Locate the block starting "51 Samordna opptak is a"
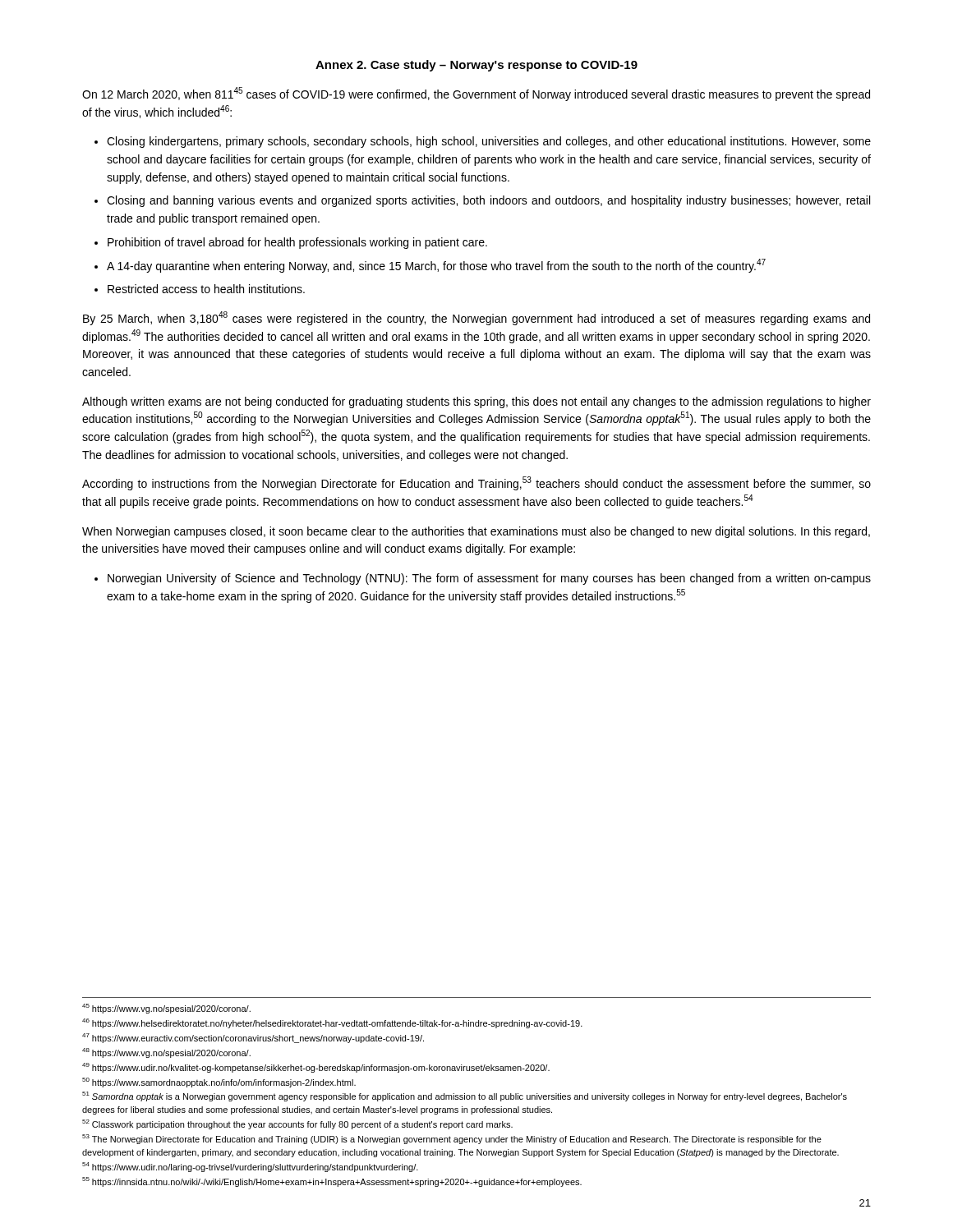Image resolution: width=953 pixels, height=1232 pixels. click(465, 1103)
